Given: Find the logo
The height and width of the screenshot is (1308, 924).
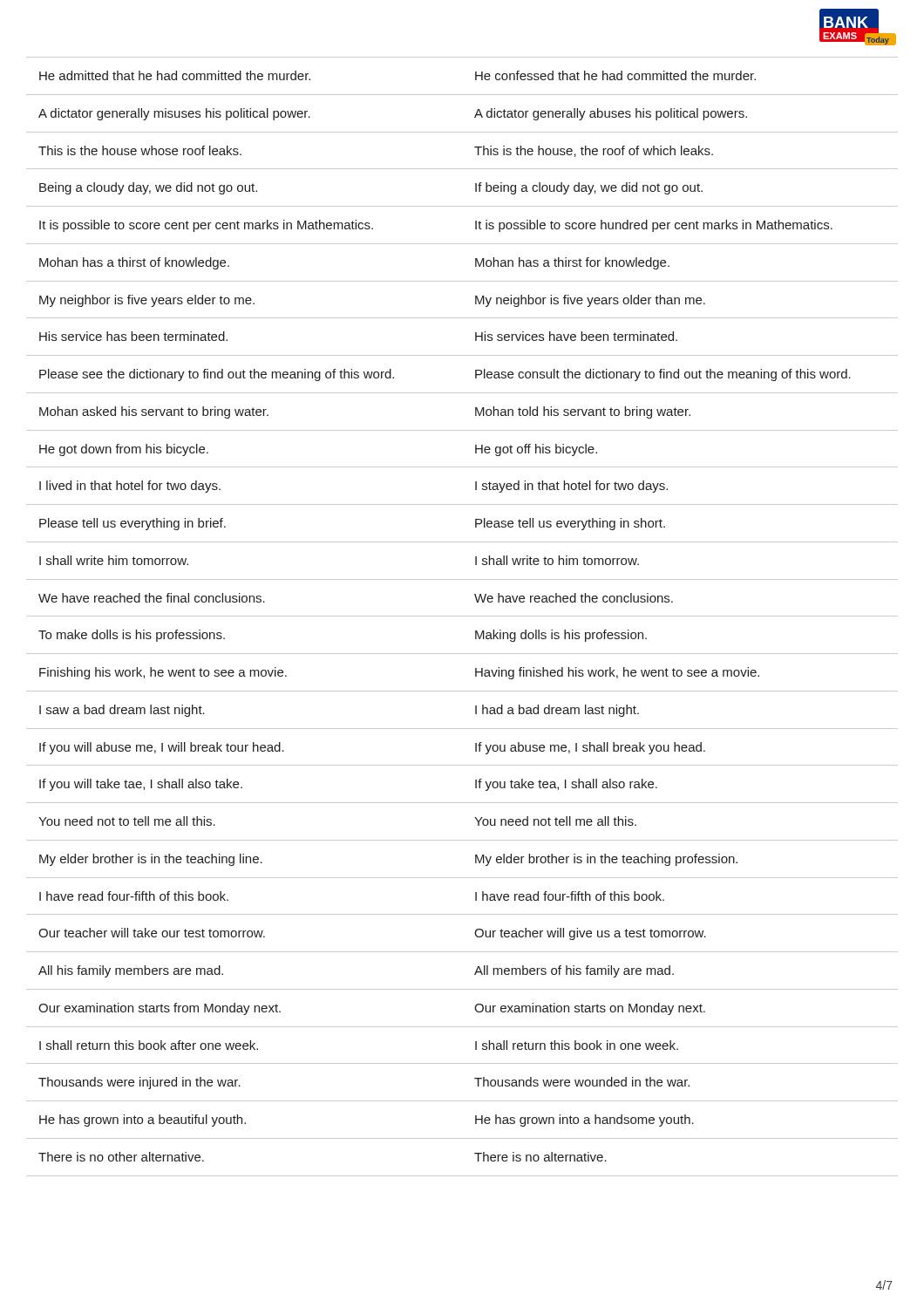Looking at the screenshot, I should (859, 30).
